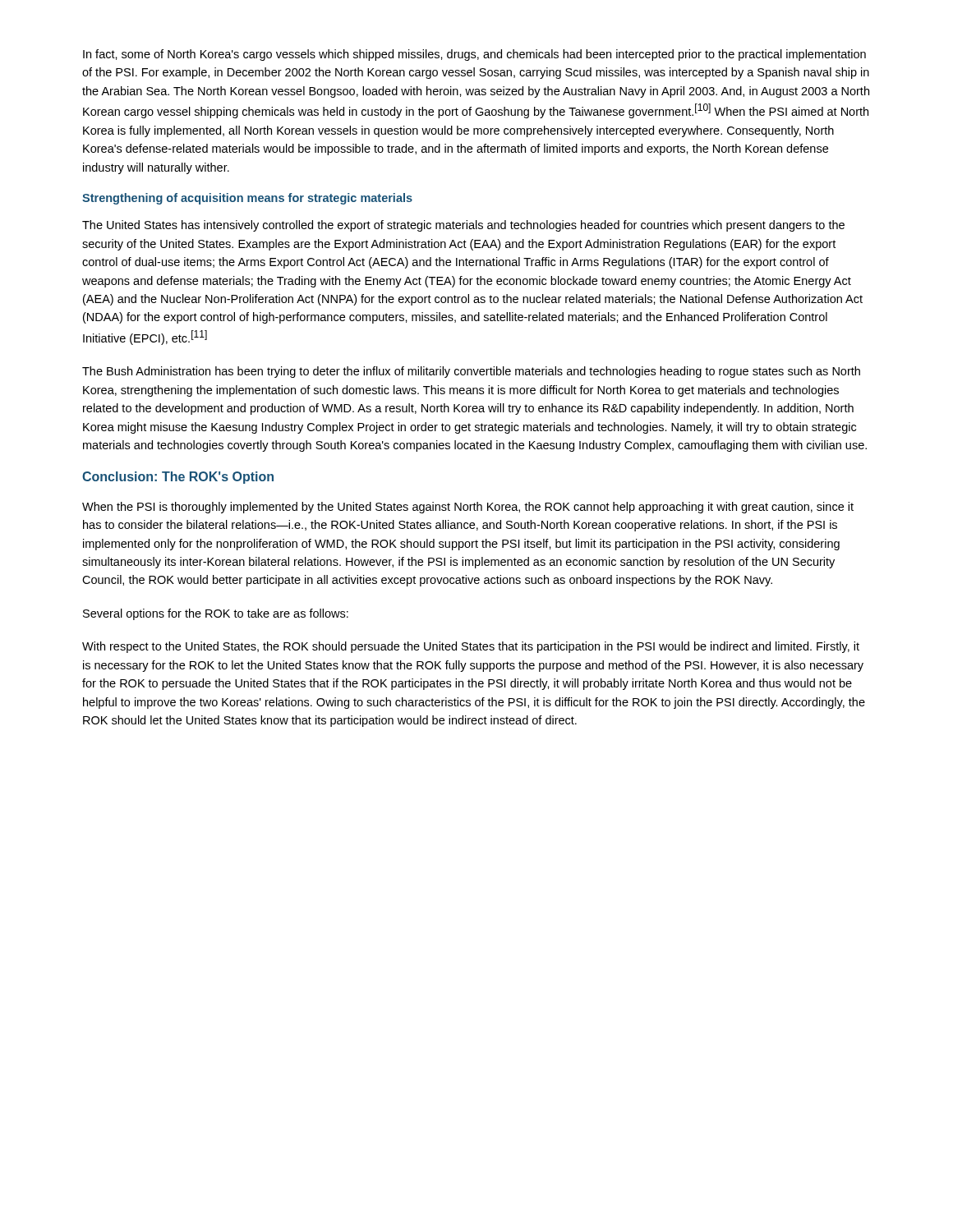Find the block on this page that starts "With respect to"

474,684
